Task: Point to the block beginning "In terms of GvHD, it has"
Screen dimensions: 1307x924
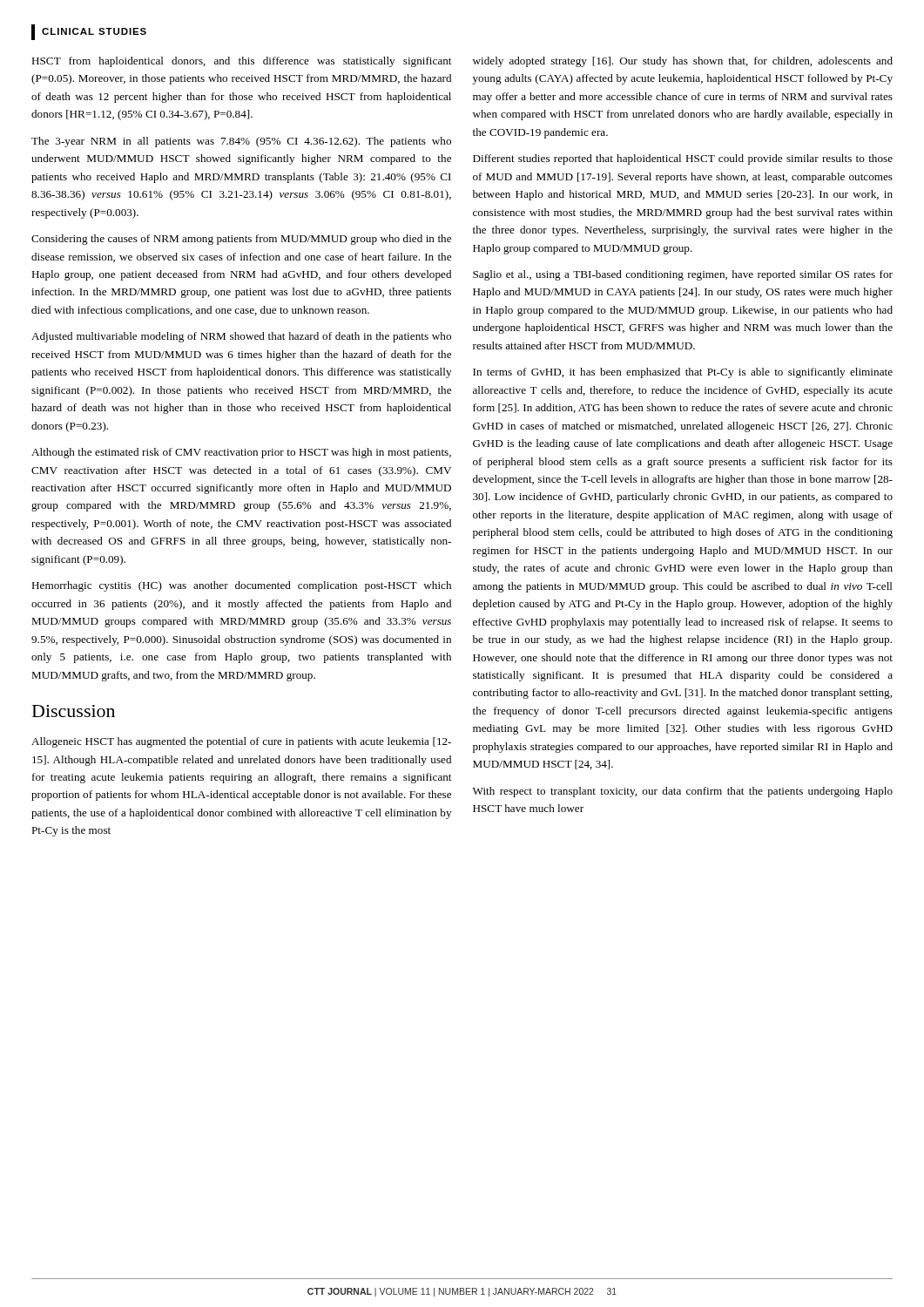Action: pyautogui.click(x=683, y=569)
